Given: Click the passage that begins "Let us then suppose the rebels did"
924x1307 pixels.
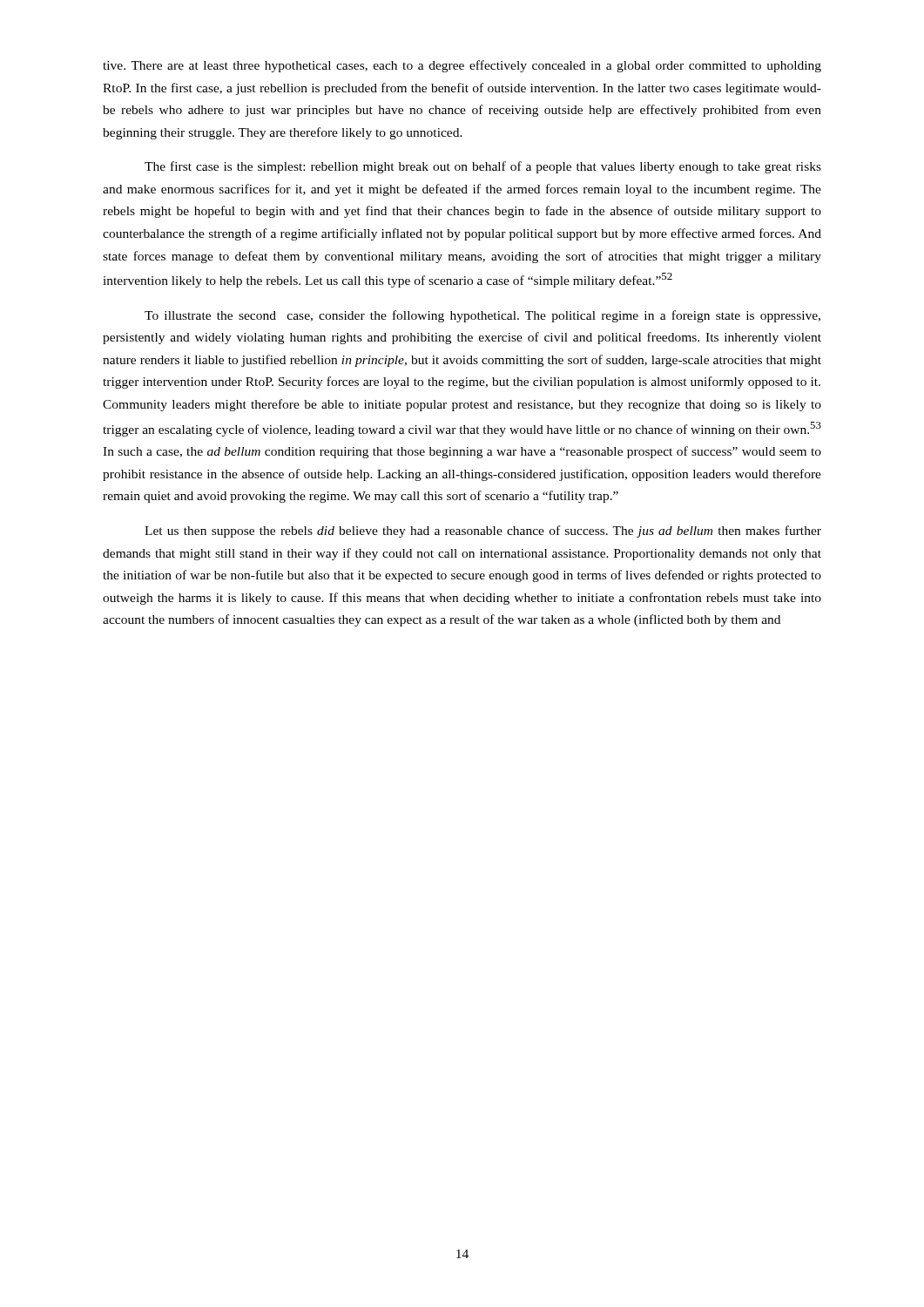Looking at the screenshot, I should [x=462, y=575].
